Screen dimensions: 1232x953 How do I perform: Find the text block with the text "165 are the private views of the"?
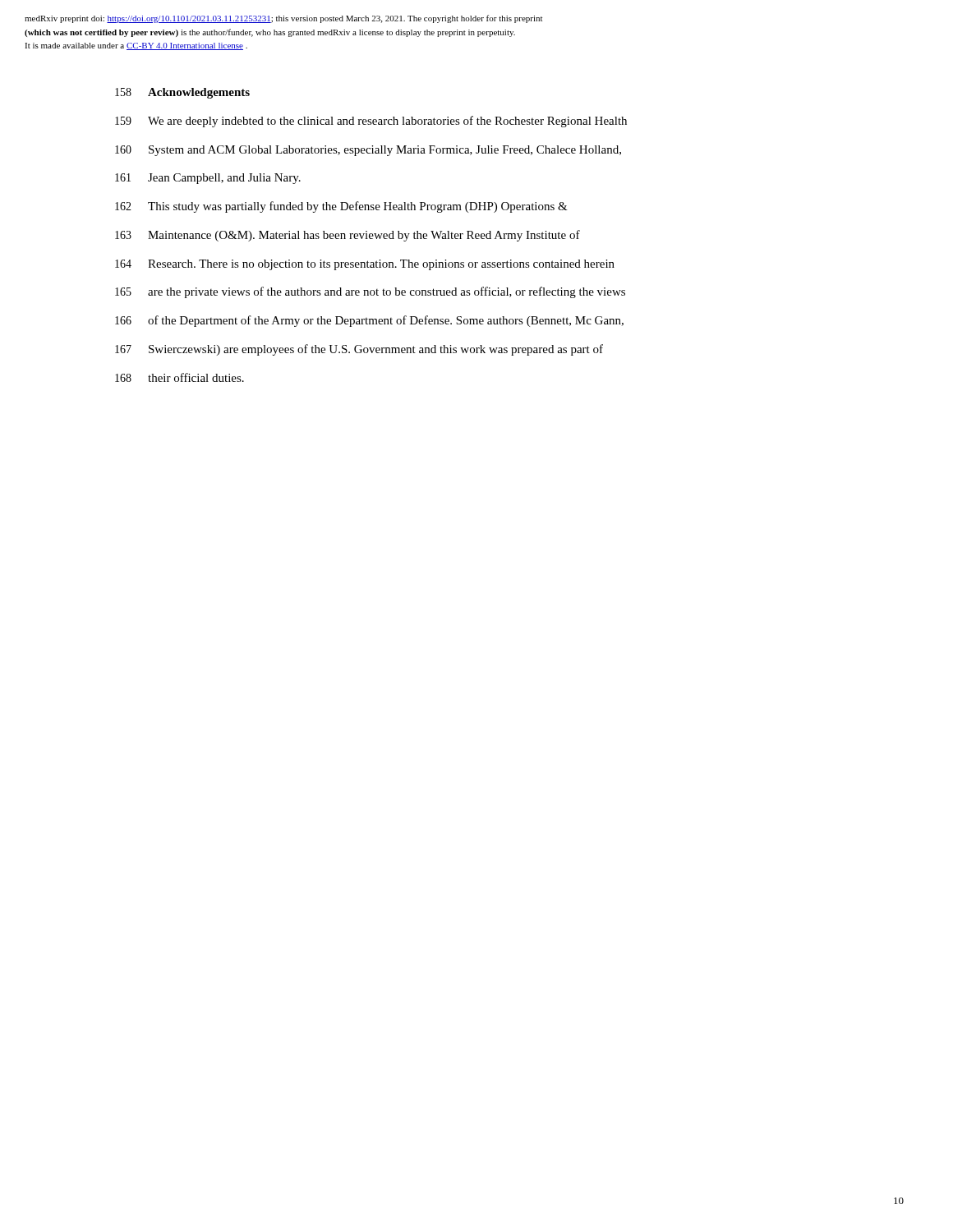(358, 292)
